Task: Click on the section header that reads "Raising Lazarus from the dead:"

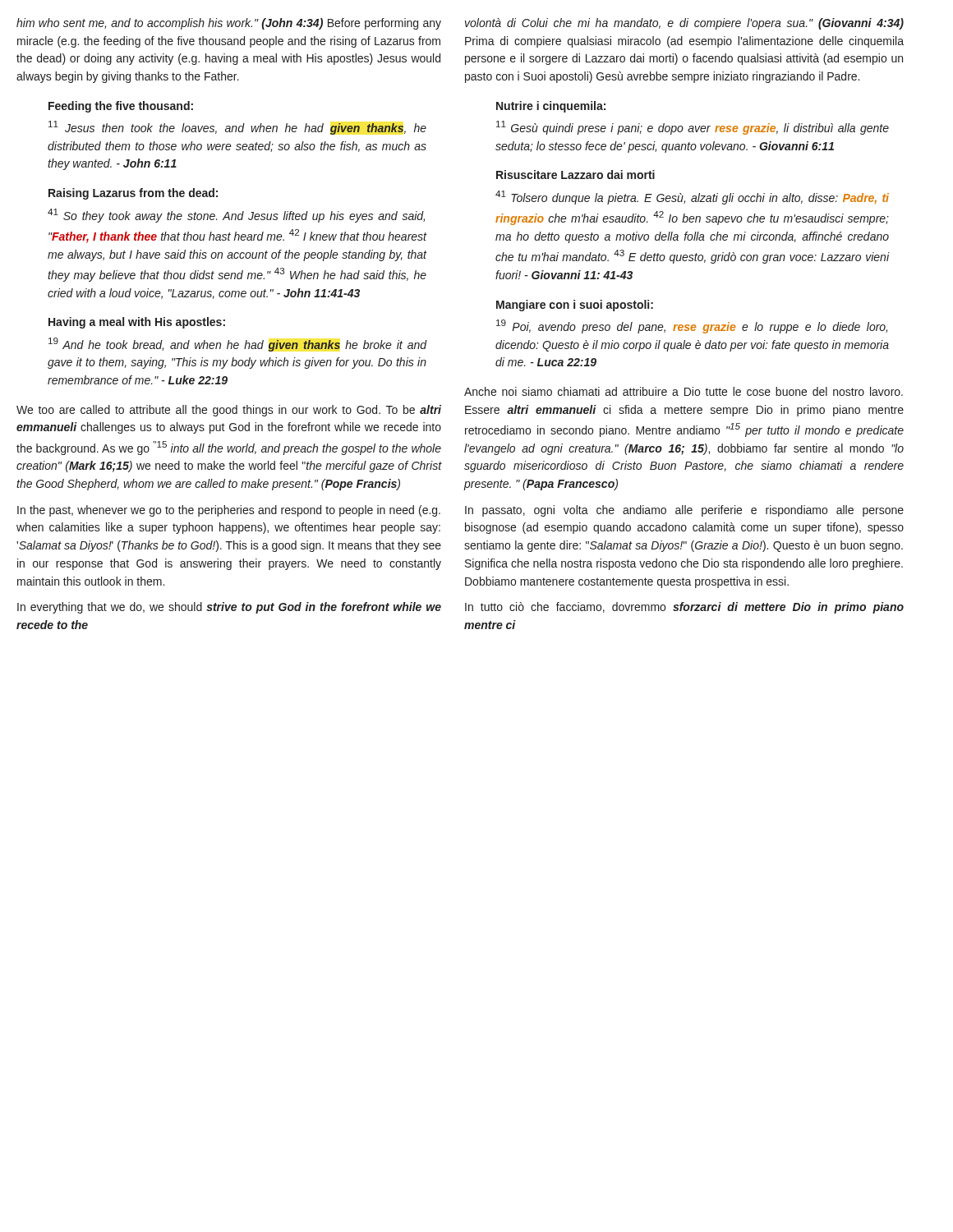Action: tap(133, 194)
